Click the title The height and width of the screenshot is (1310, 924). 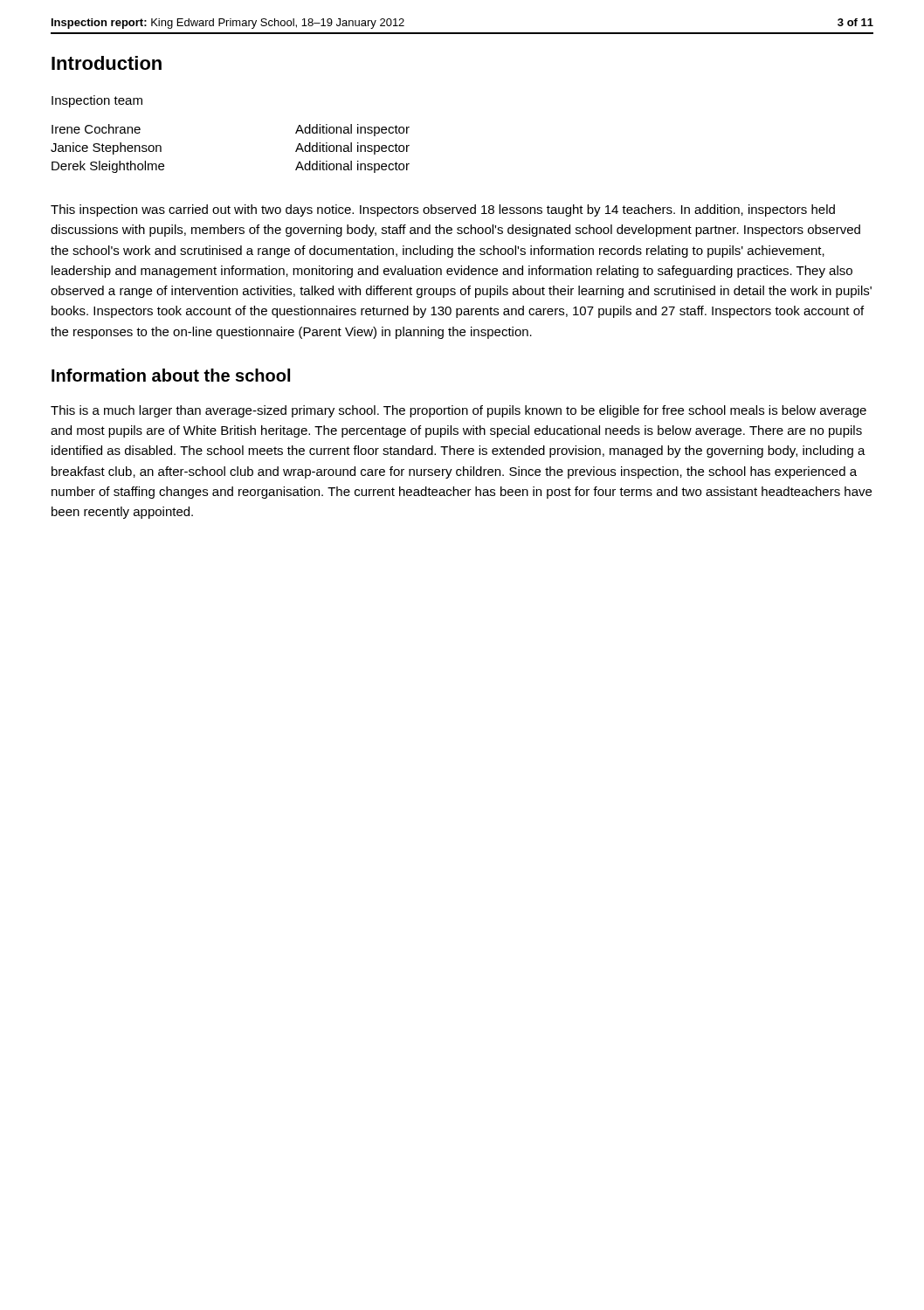pos(462,64)
